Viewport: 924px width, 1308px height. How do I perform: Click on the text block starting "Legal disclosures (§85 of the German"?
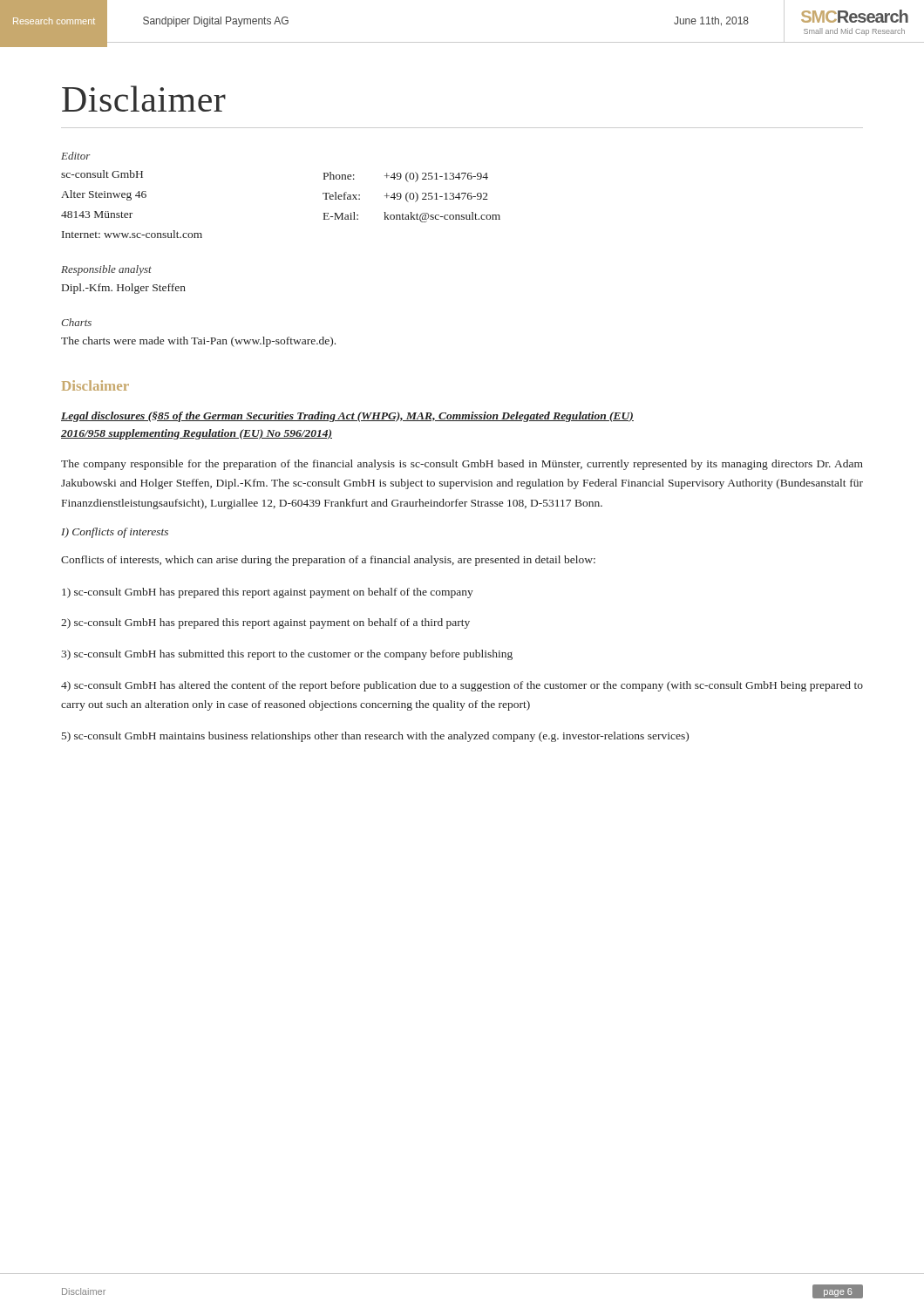pos(462,425)
